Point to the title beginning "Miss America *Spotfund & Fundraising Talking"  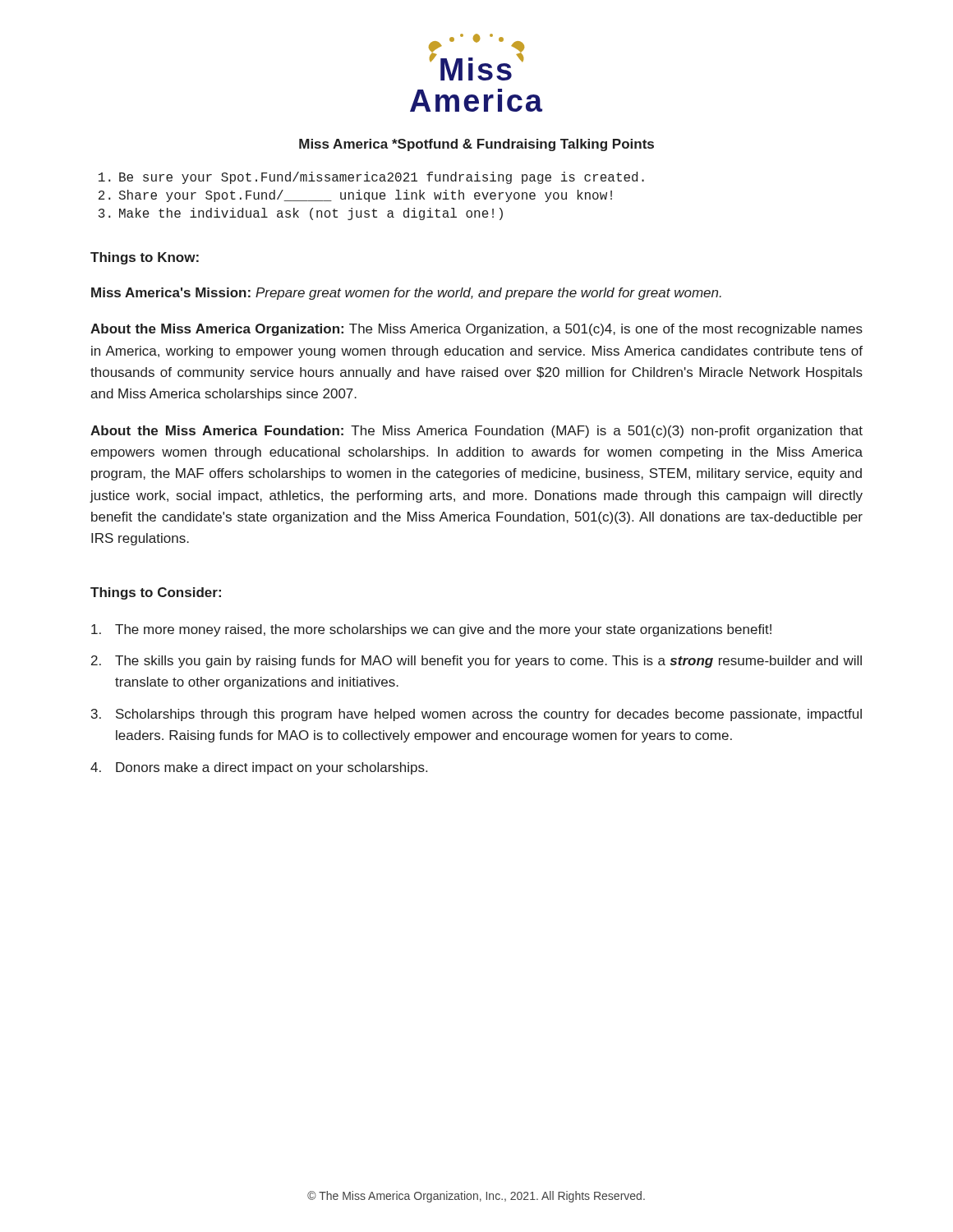pyautogui.click(x=476, y=144)
